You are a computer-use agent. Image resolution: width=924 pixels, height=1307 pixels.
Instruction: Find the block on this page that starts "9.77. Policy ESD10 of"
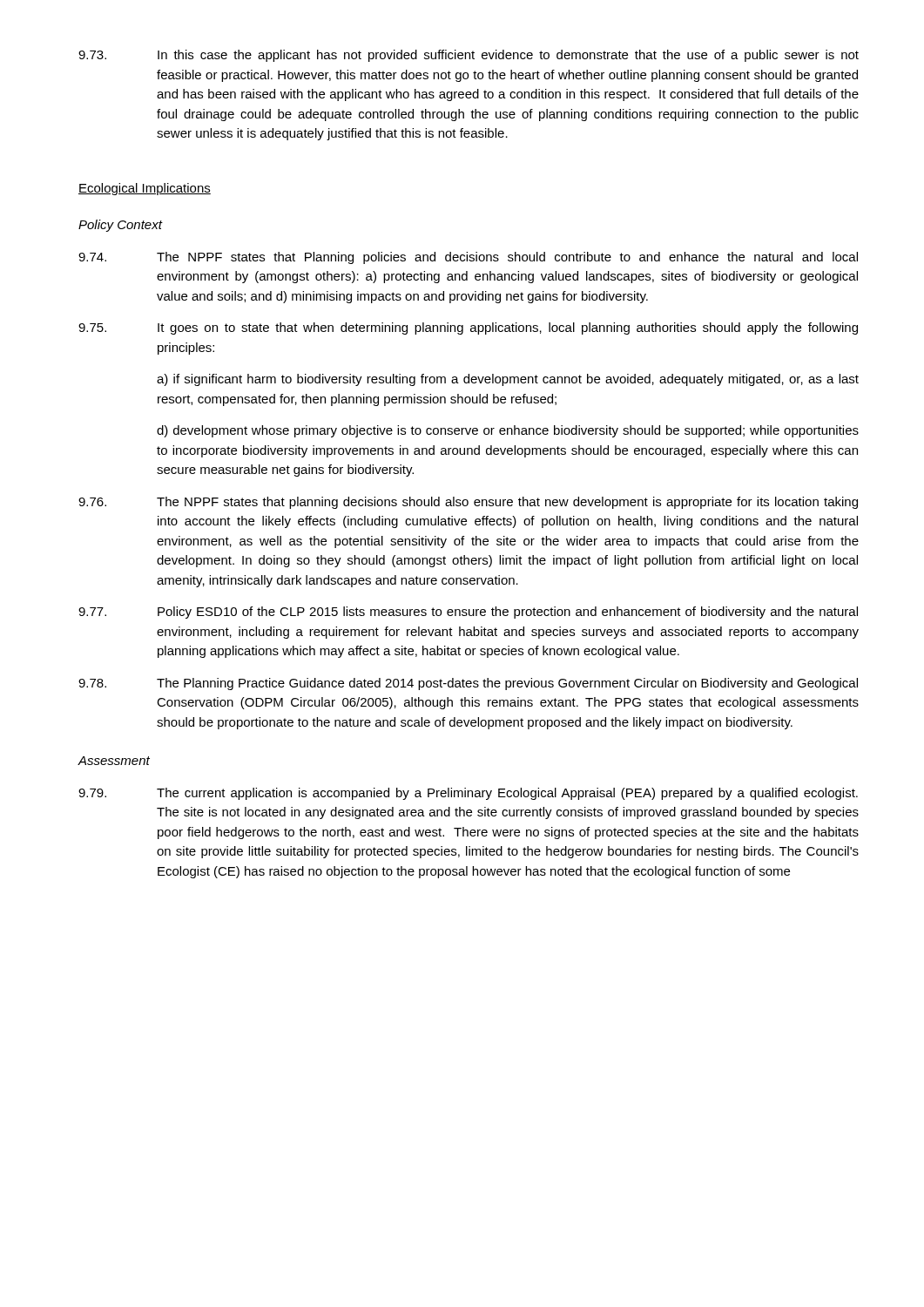coord(469,632)
